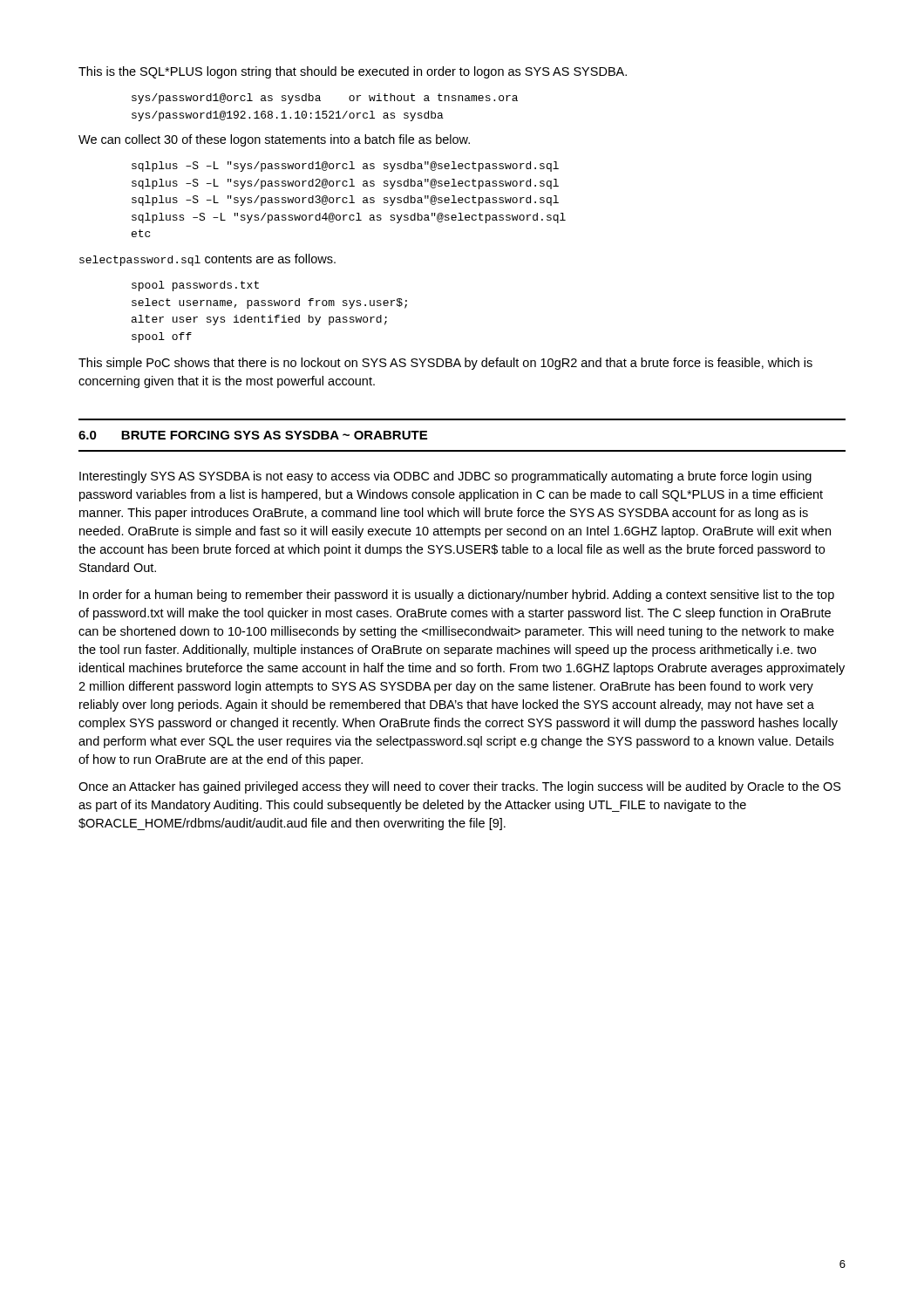Select the text block with the text "Interestingly SYS AS"
924x1308 pixels.
(455, 522)
